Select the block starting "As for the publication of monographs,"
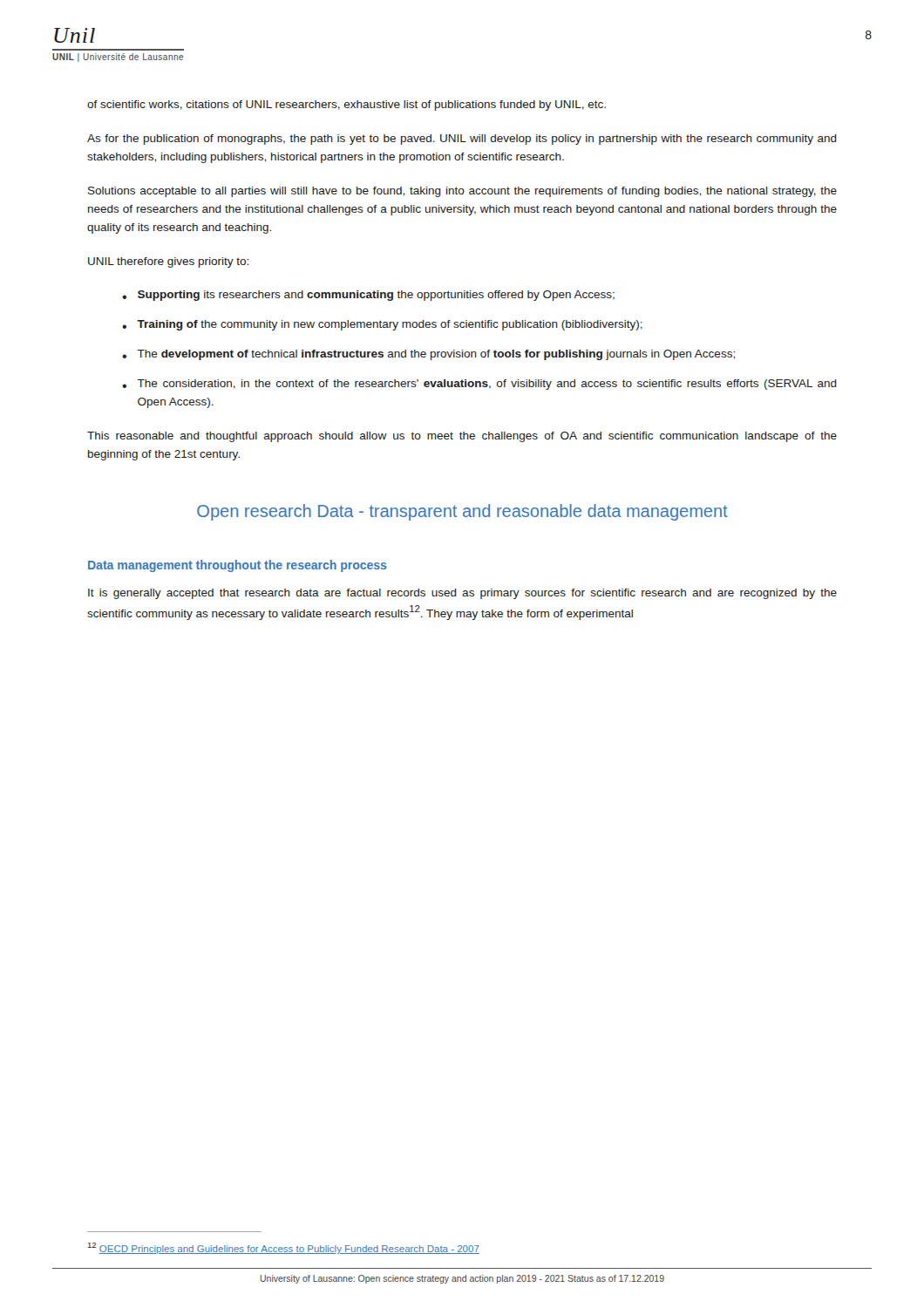The width and height of the screenshot is (924, 1308). coord(462,147)
